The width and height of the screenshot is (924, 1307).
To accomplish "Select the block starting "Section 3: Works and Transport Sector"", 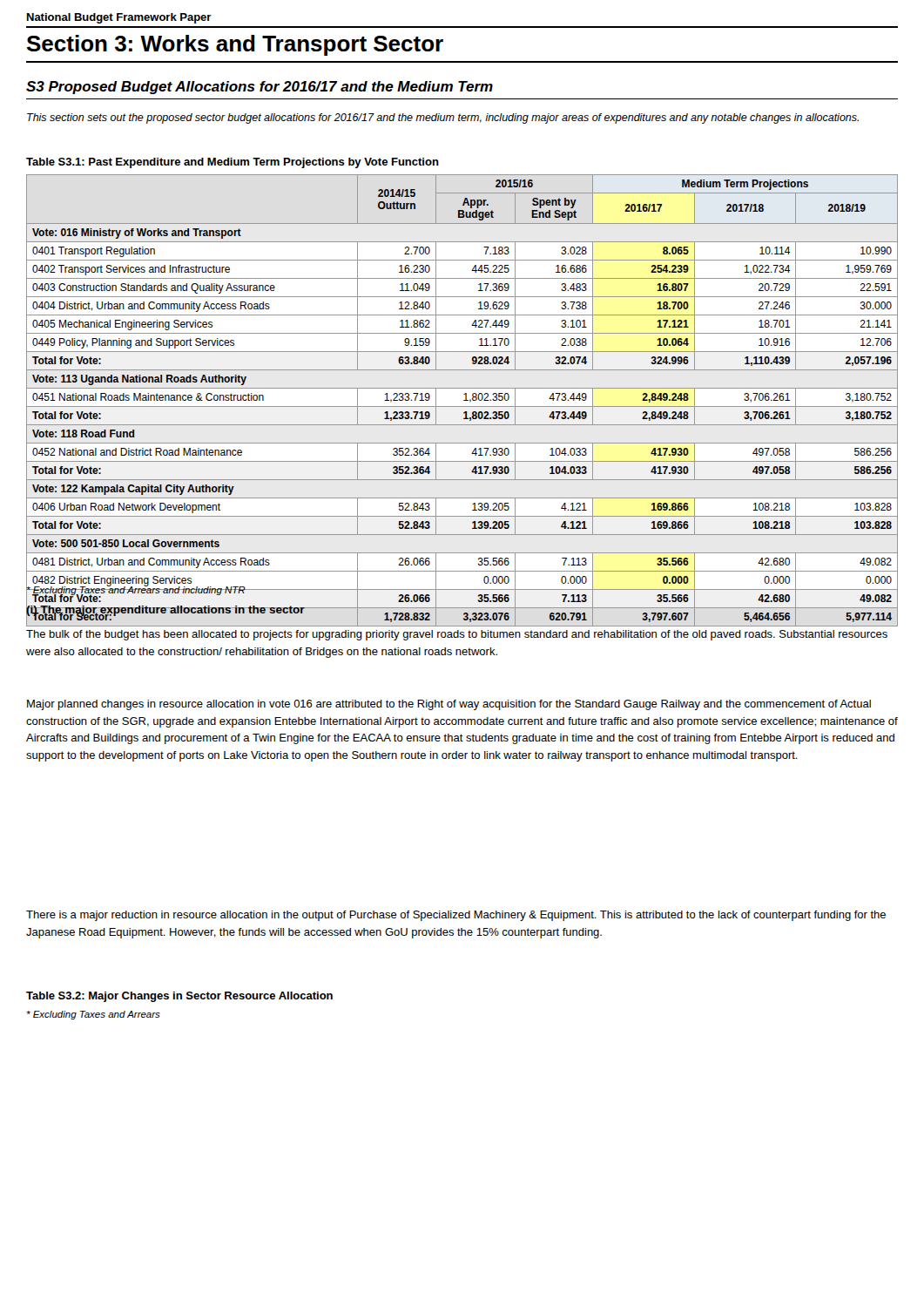I will (235, 44).
